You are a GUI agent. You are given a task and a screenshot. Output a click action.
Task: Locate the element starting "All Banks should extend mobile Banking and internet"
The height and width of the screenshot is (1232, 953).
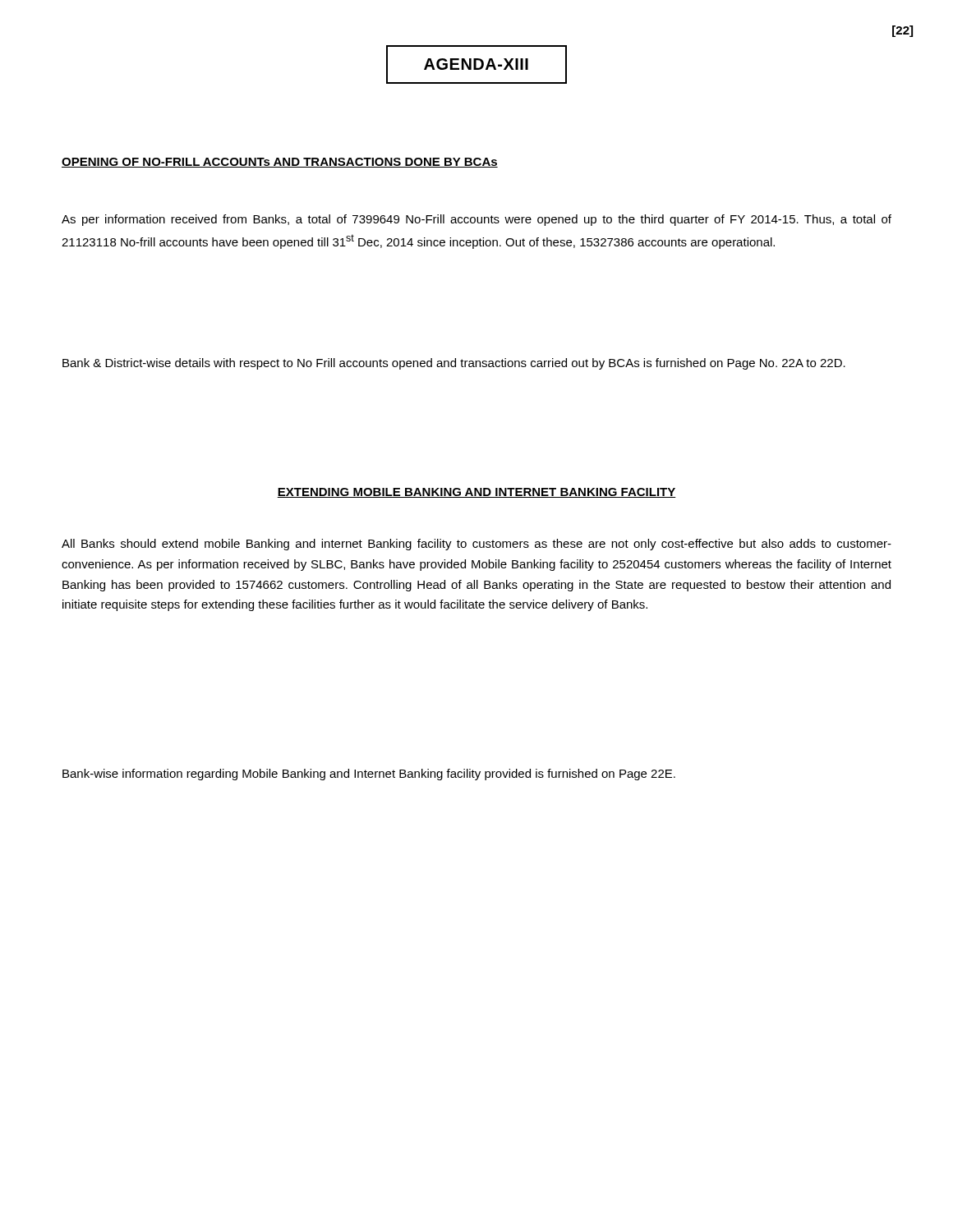[x=476, y=574]
